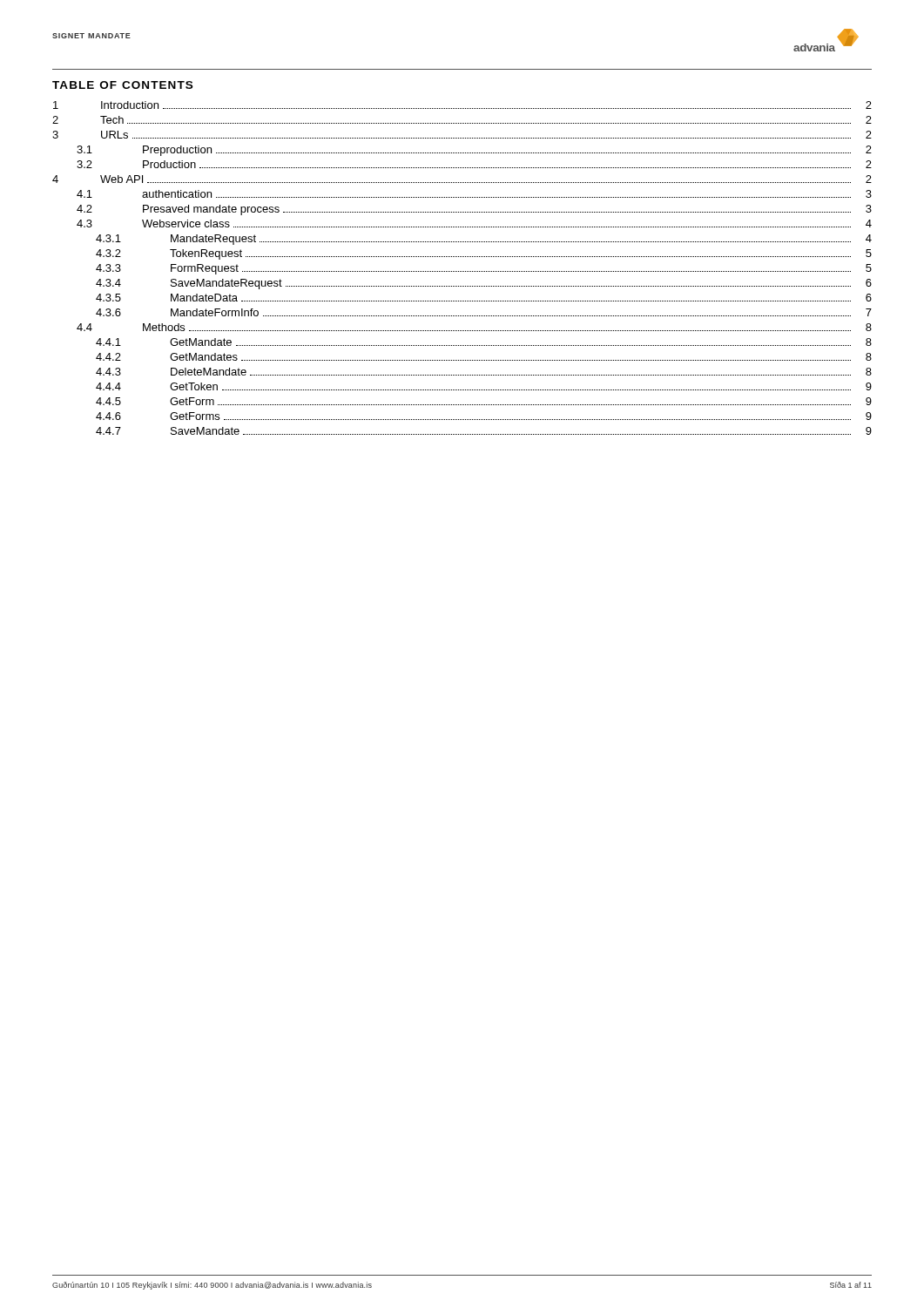Image resolution: width=924 pixels, height=1307 pixels.
Task: Click where it says "4.3.2 TokenRequest 5"
Action: [462, 253]
